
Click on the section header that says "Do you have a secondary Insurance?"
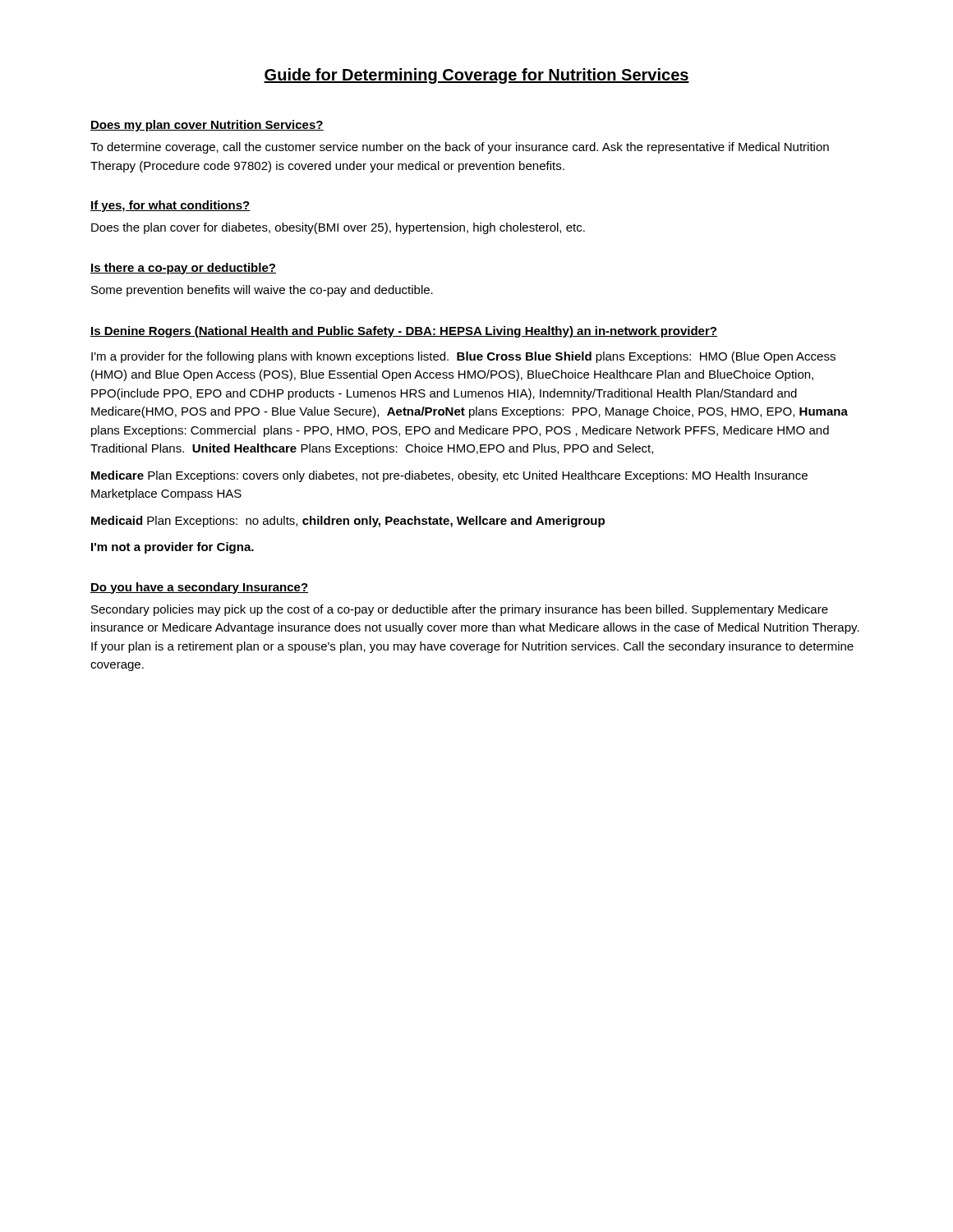click(199, 586)
